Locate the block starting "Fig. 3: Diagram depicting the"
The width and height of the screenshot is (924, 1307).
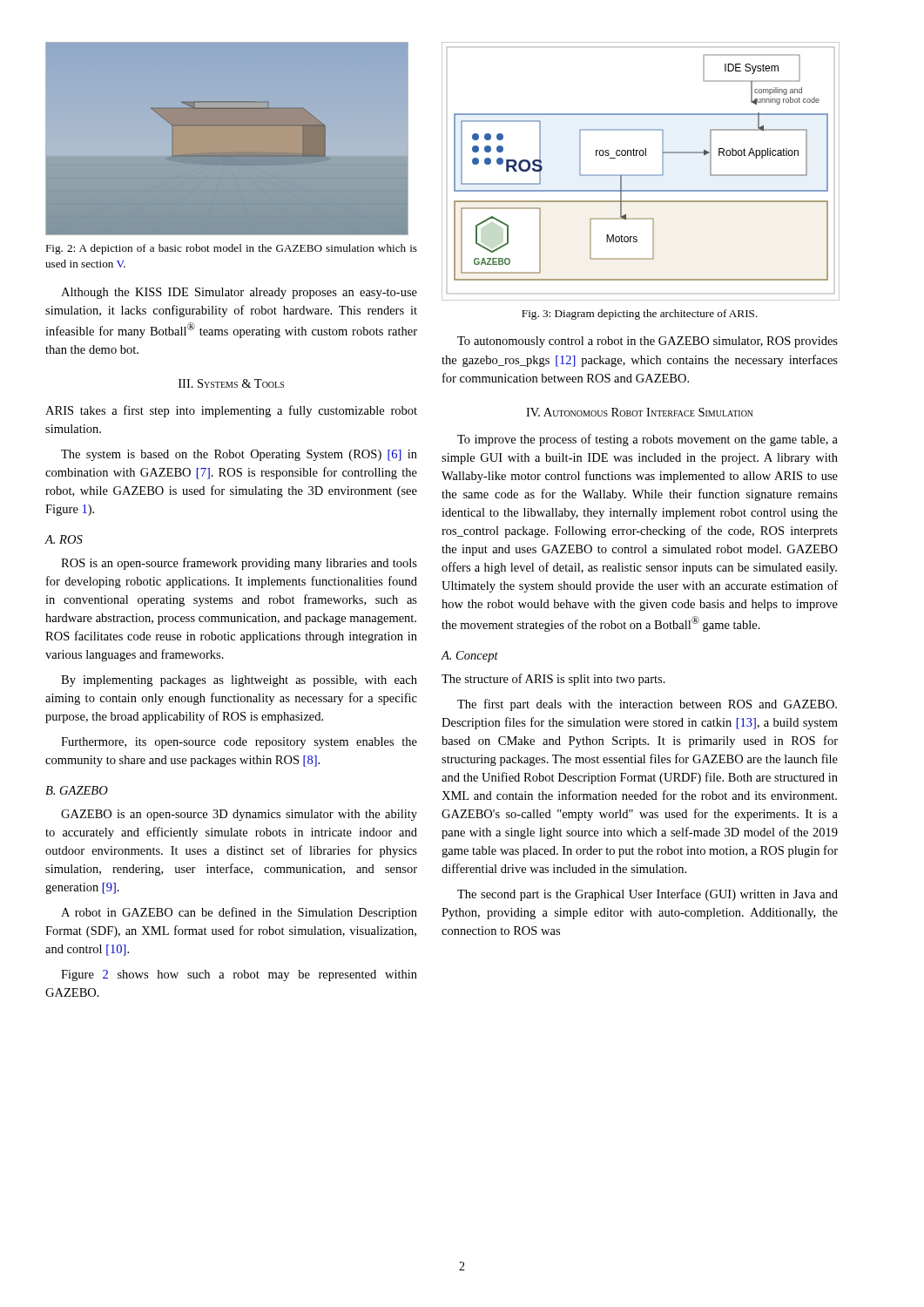[640, 313]
